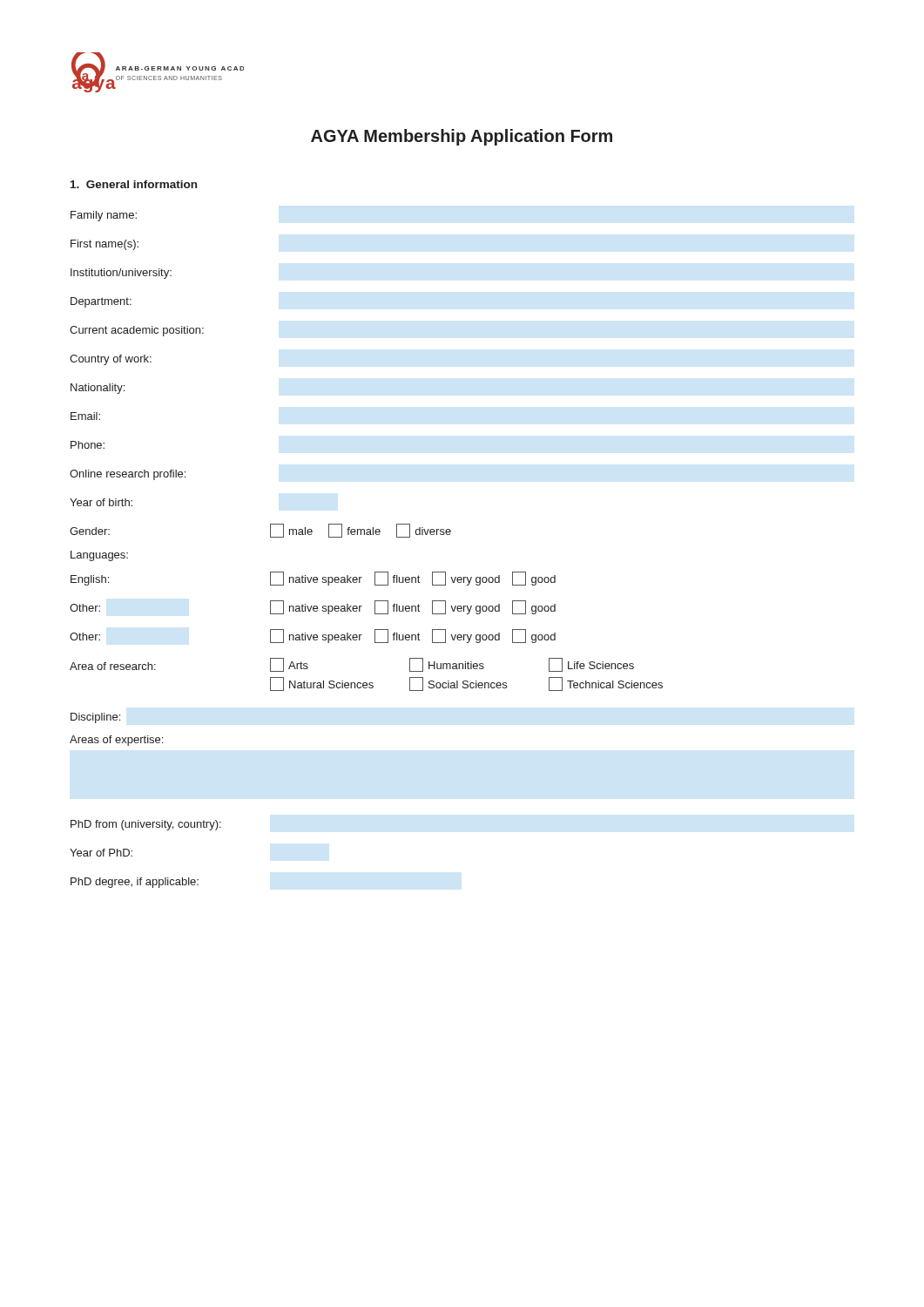Find the element starting "Online research profile:"
This screenshot has width=924, height=1307.
tap(128, 475)
